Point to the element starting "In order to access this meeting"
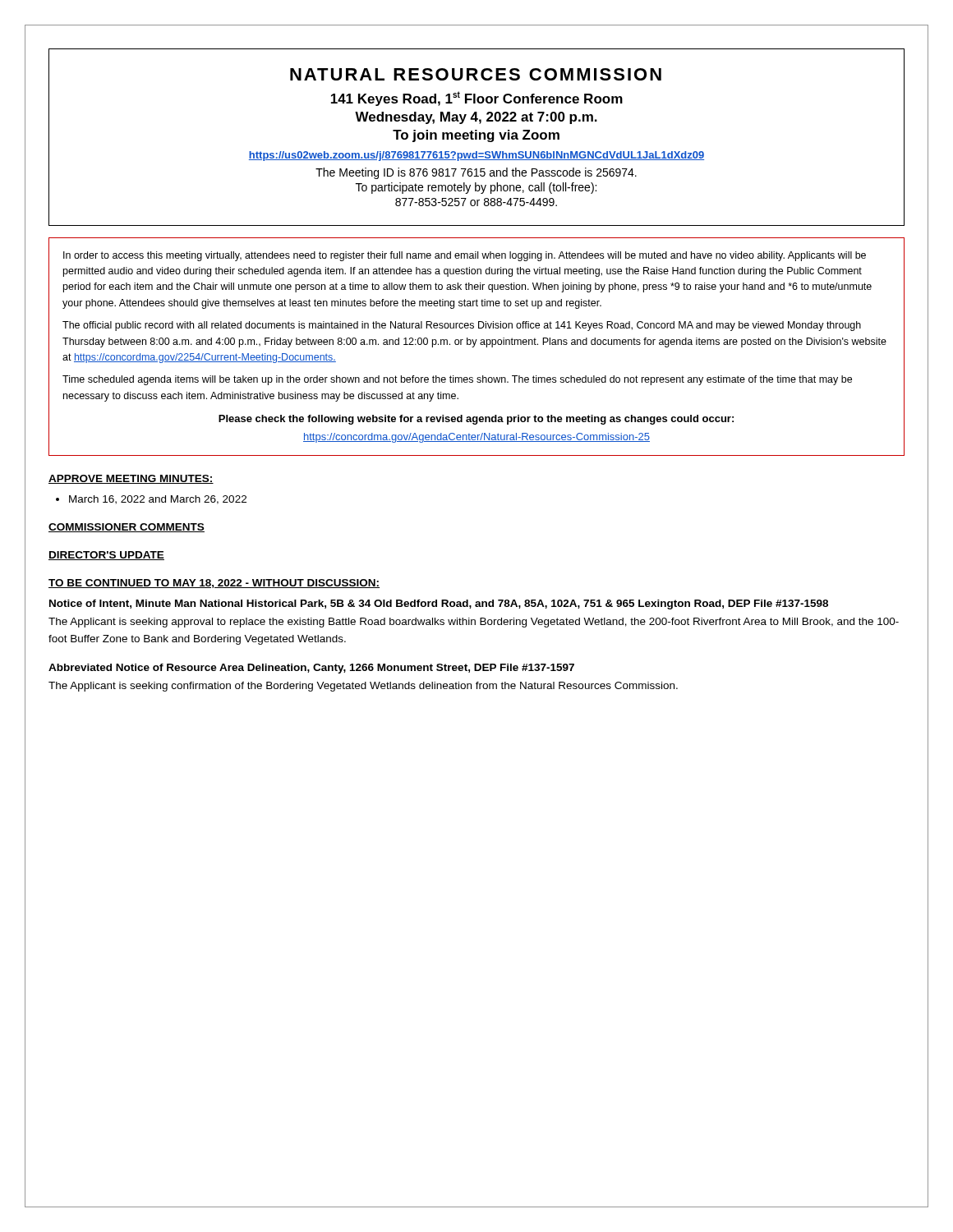The width and height of the screenshot is (953, 1232). (x=467, y=279)
